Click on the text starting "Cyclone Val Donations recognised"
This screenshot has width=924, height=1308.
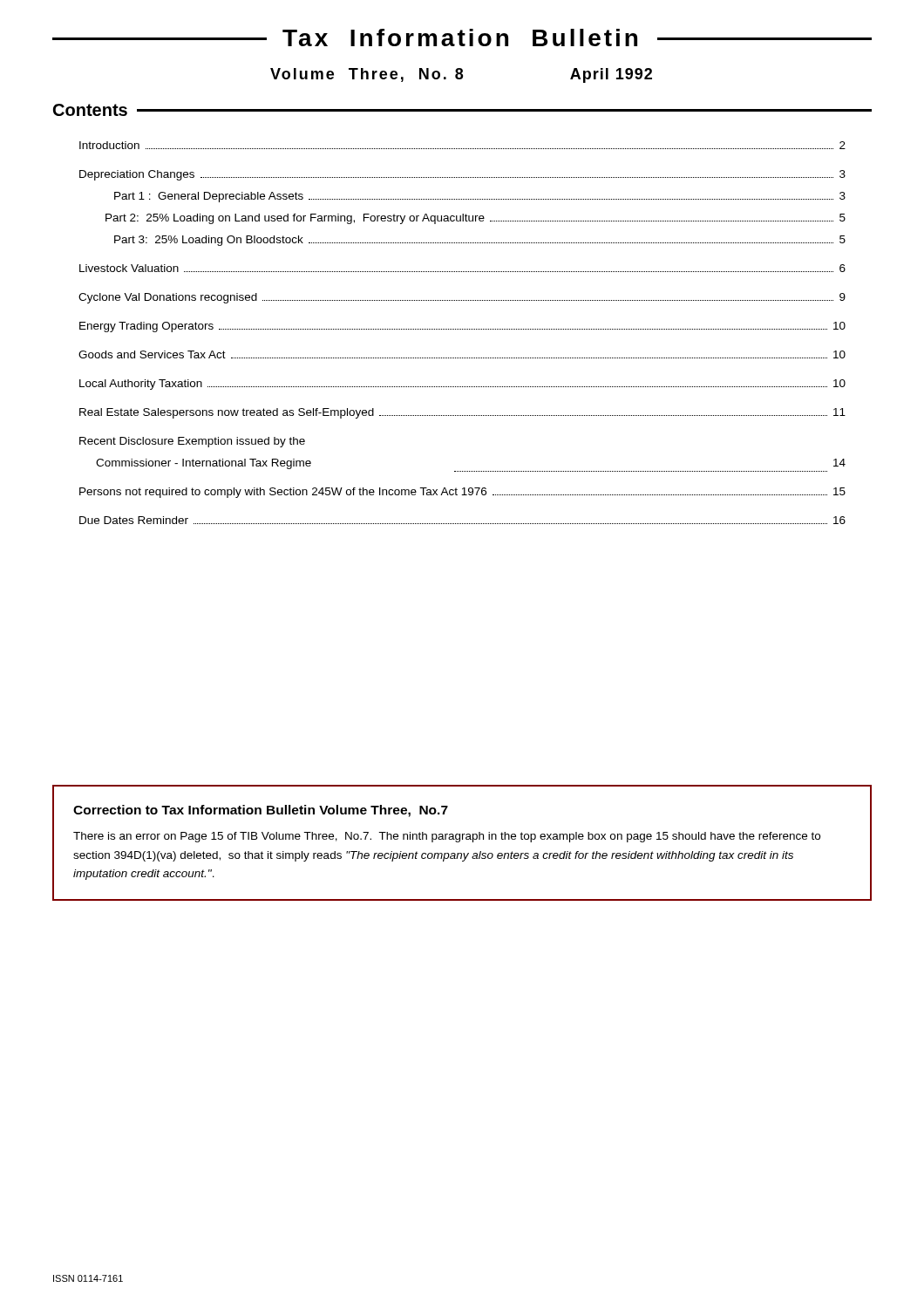point(462,298)
